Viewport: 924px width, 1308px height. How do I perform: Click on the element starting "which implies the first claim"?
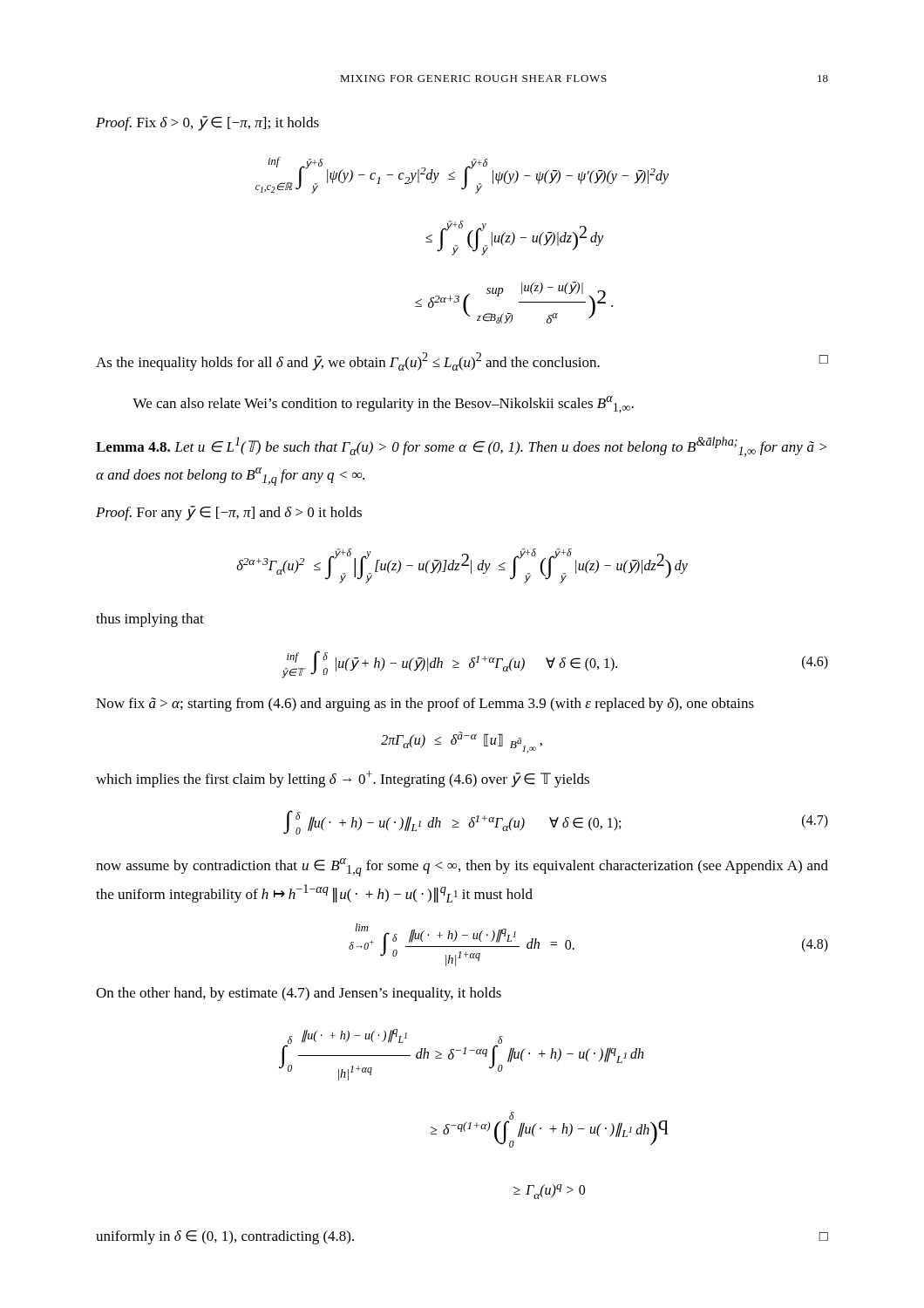[x=343, y=776]
